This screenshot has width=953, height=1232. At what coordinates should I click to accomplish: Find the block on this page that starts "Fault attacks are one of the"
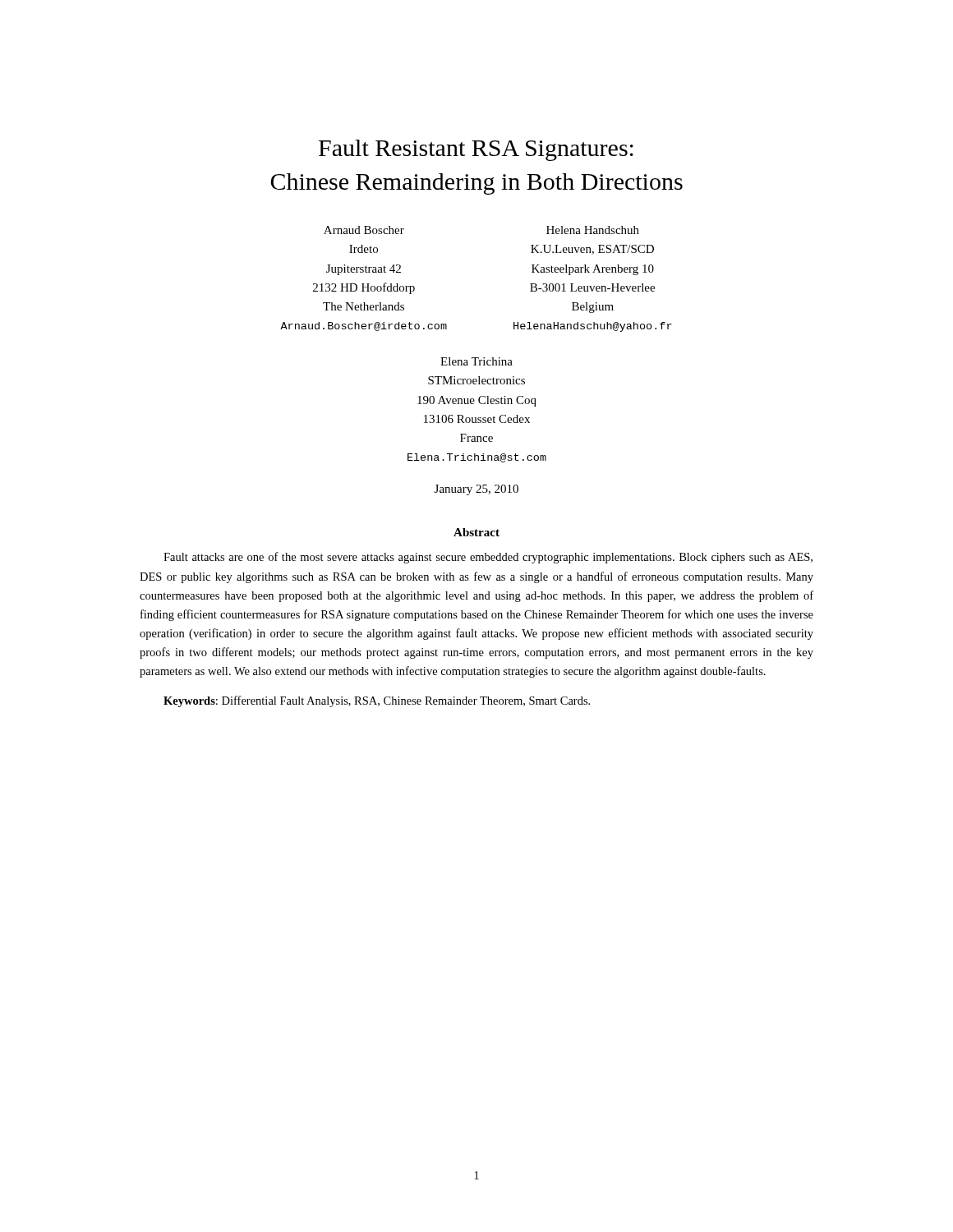pos(476,614)
